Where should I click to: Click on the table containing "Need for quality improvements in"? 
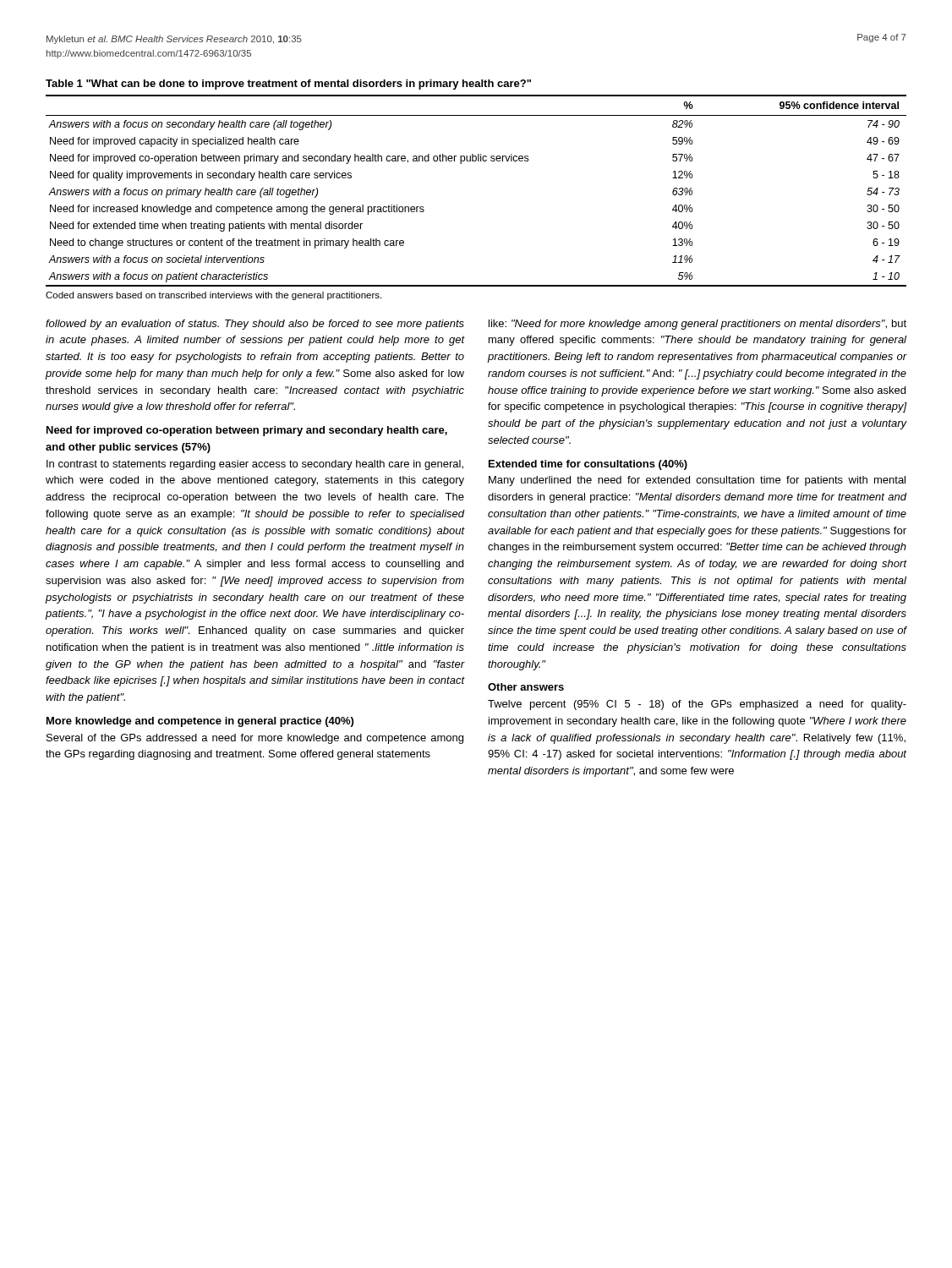tap(476, 190)
